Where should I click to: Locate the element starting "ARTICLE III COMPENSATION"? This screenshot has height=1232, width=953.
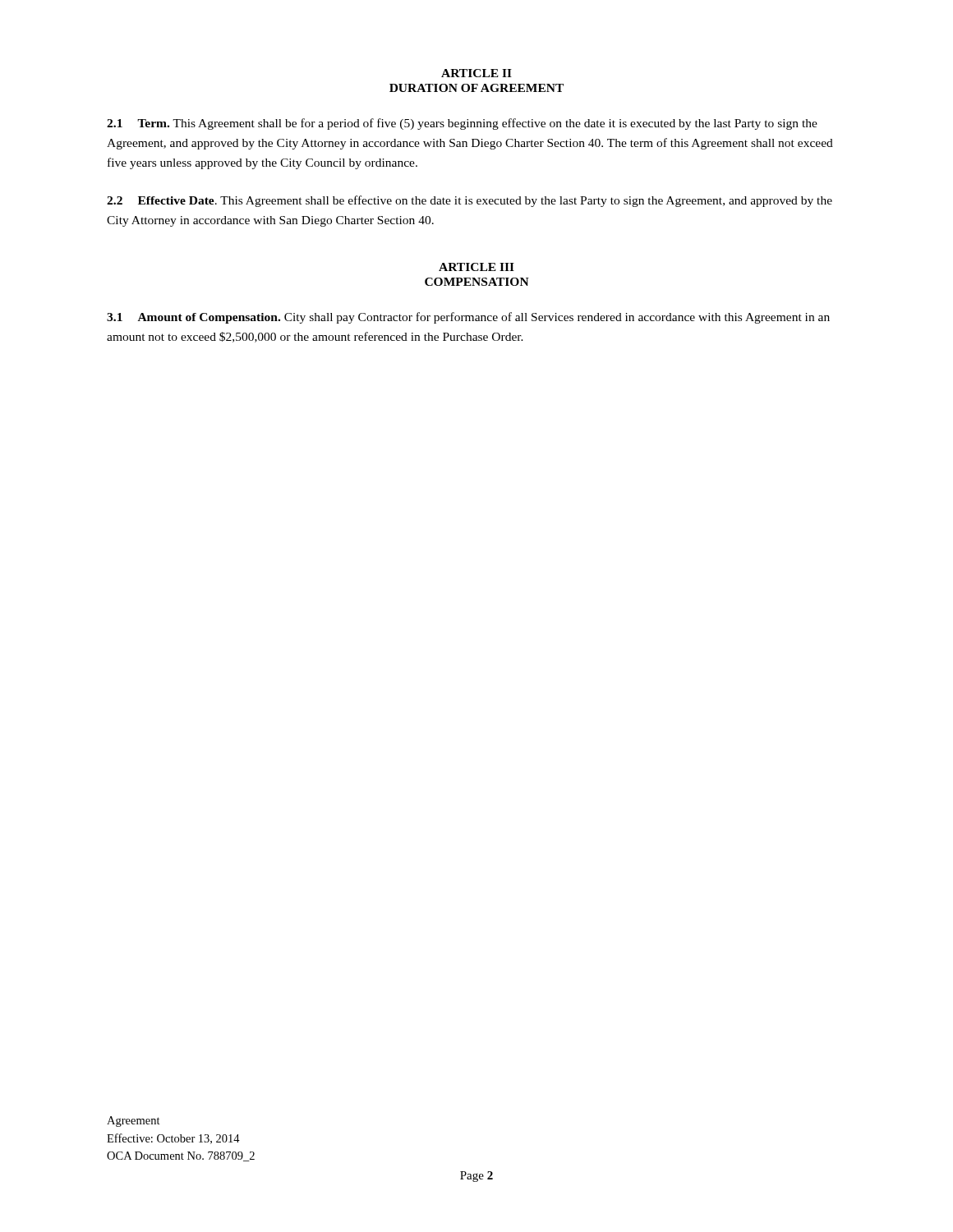tap(476, 274)
